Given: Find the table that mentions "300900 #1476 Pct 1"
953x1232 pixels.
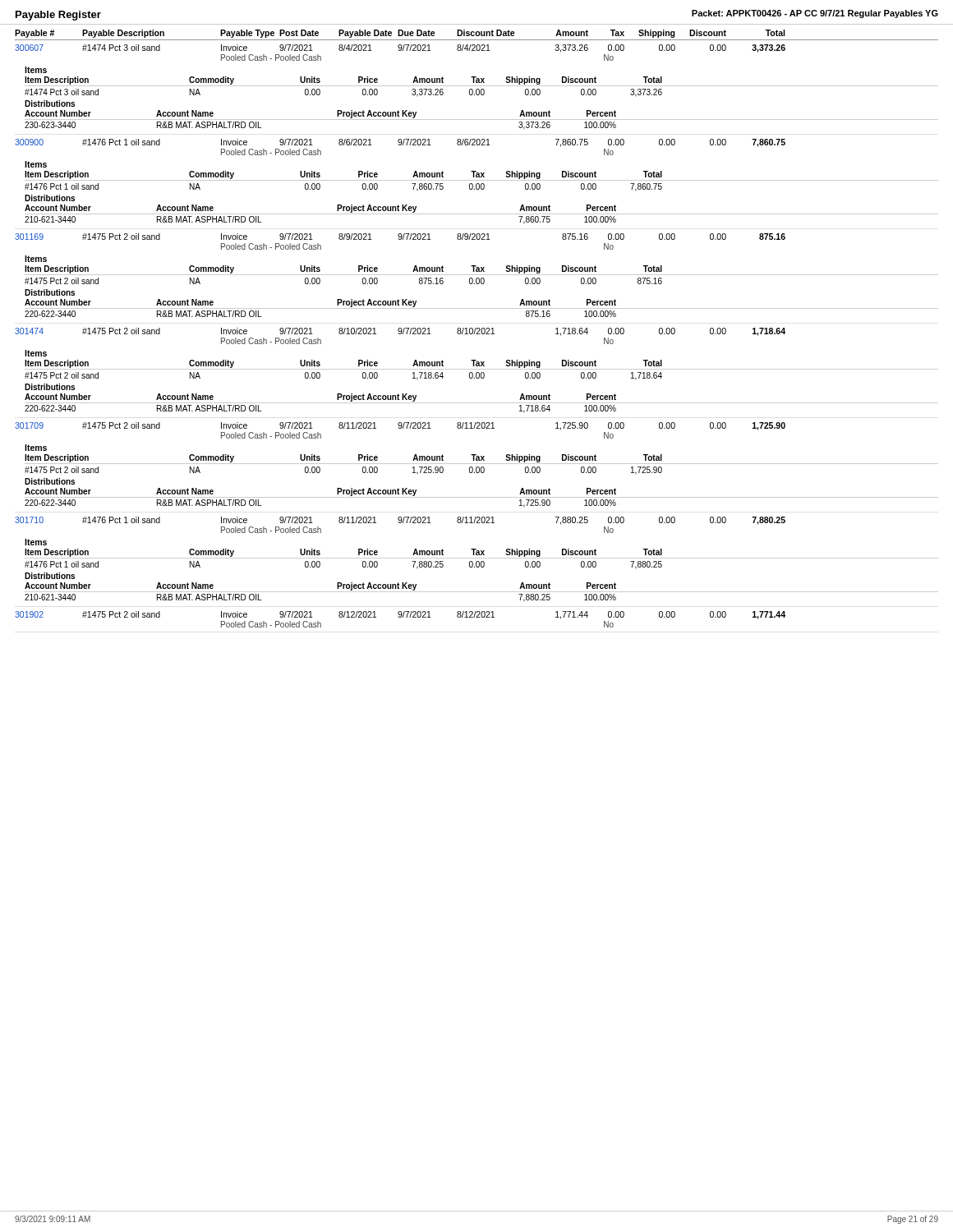Looking at the screenshot, I should tap(476, 182).
